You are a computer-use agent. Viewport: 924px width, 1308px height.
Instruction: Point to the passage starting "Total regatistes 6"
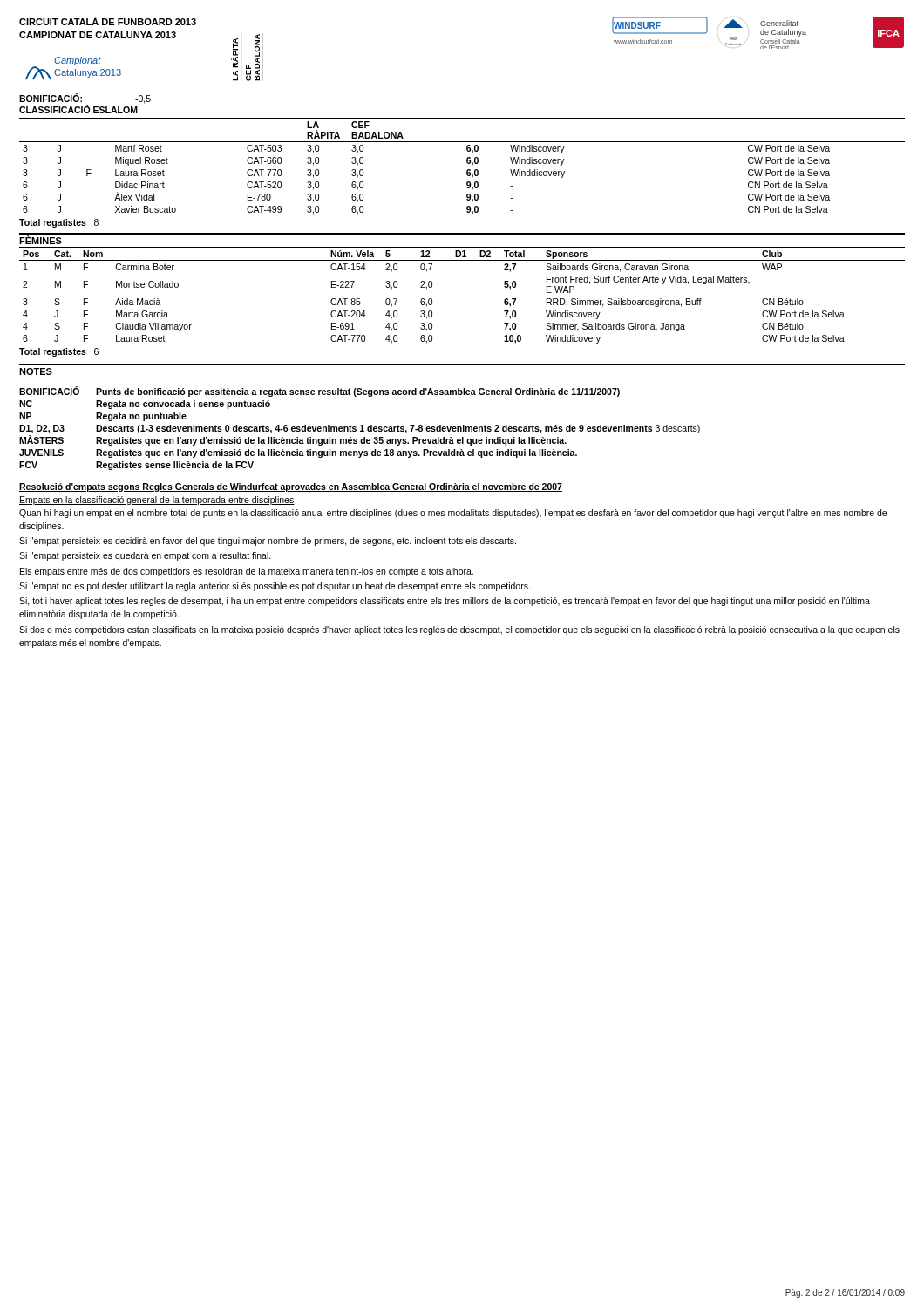click(59, 351)
